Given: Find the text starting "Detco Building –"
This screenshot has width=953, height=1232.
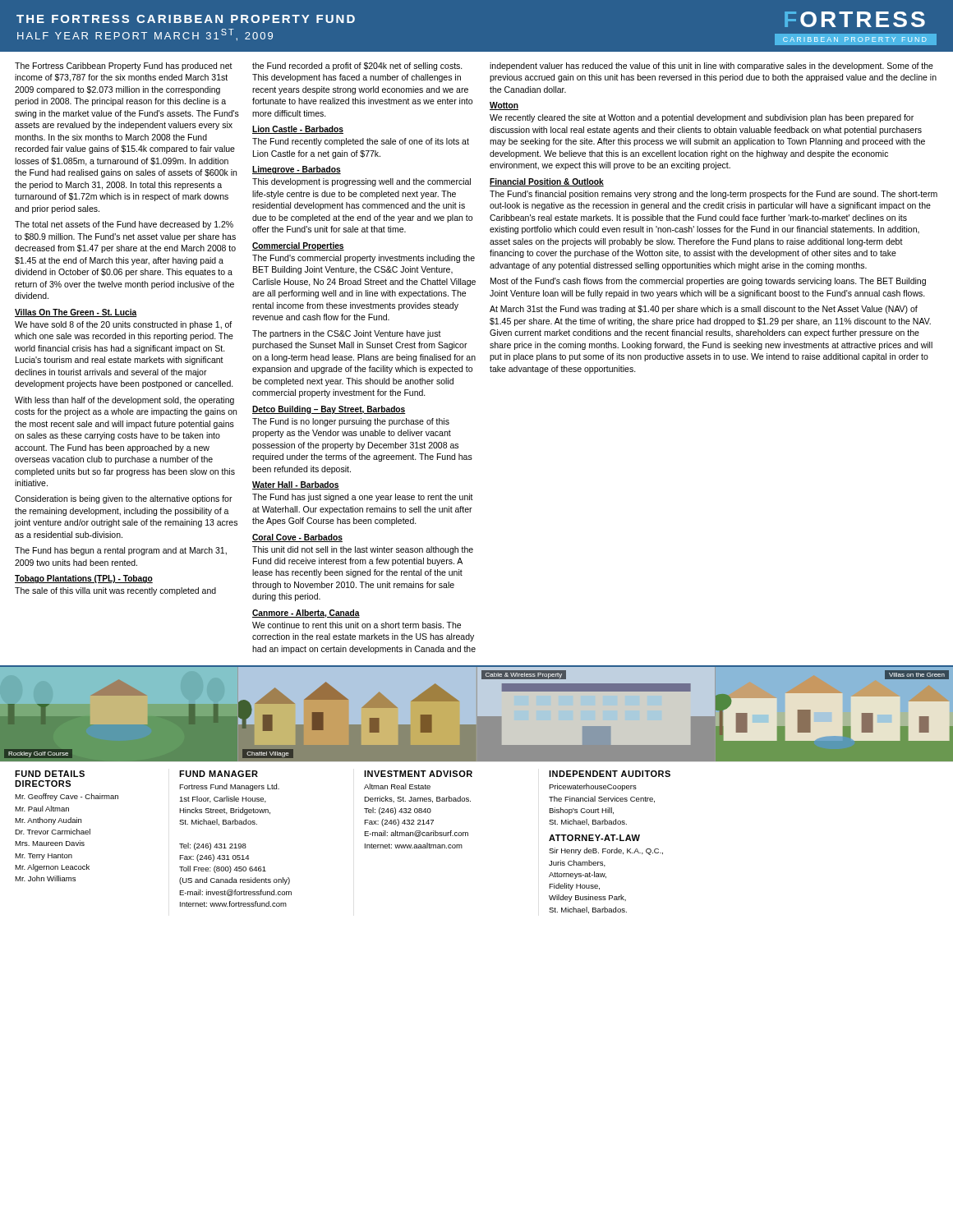Looking at the screenshot, I should (329, 409).
